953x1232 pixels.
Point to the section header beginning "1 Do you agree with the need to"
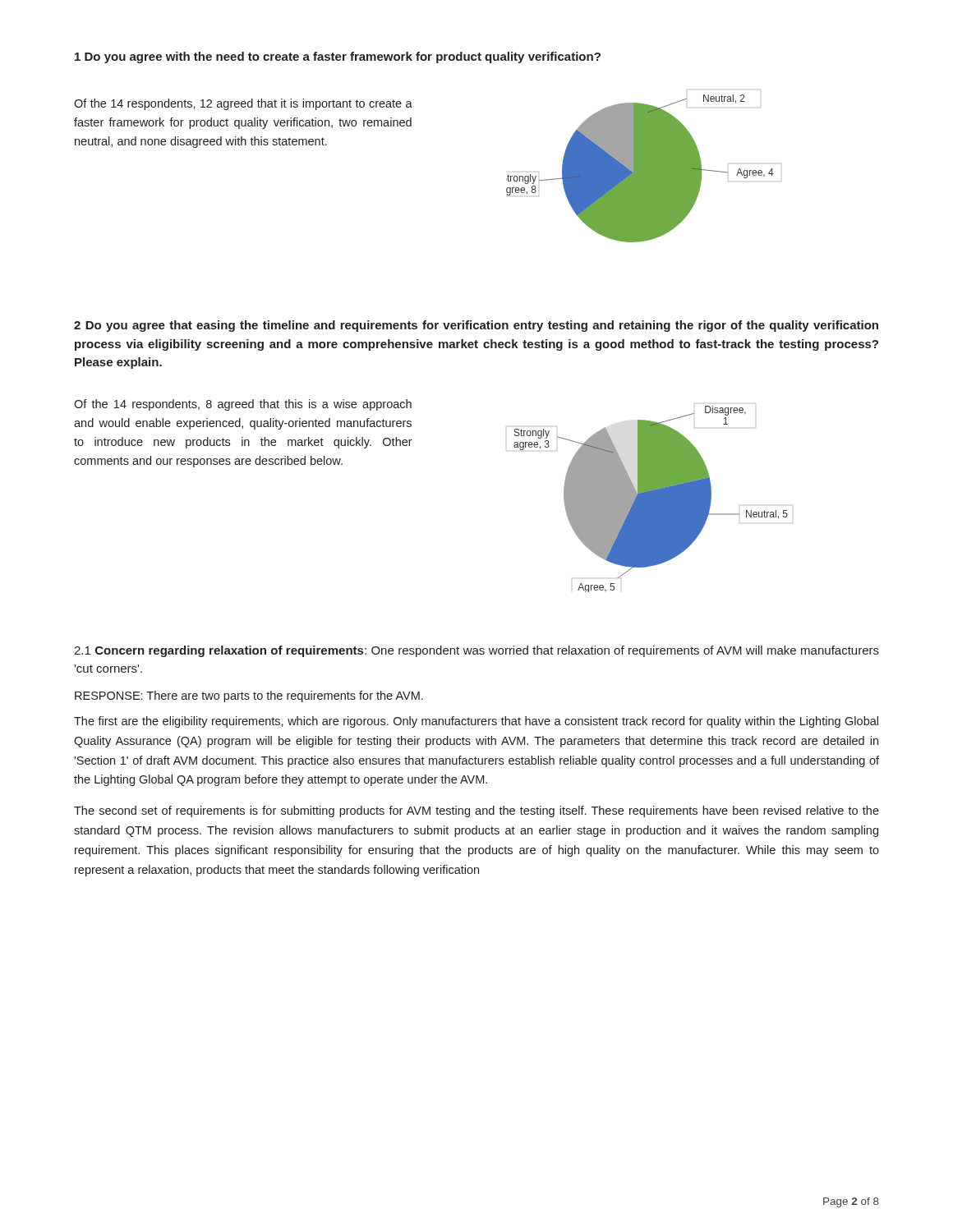338,56
